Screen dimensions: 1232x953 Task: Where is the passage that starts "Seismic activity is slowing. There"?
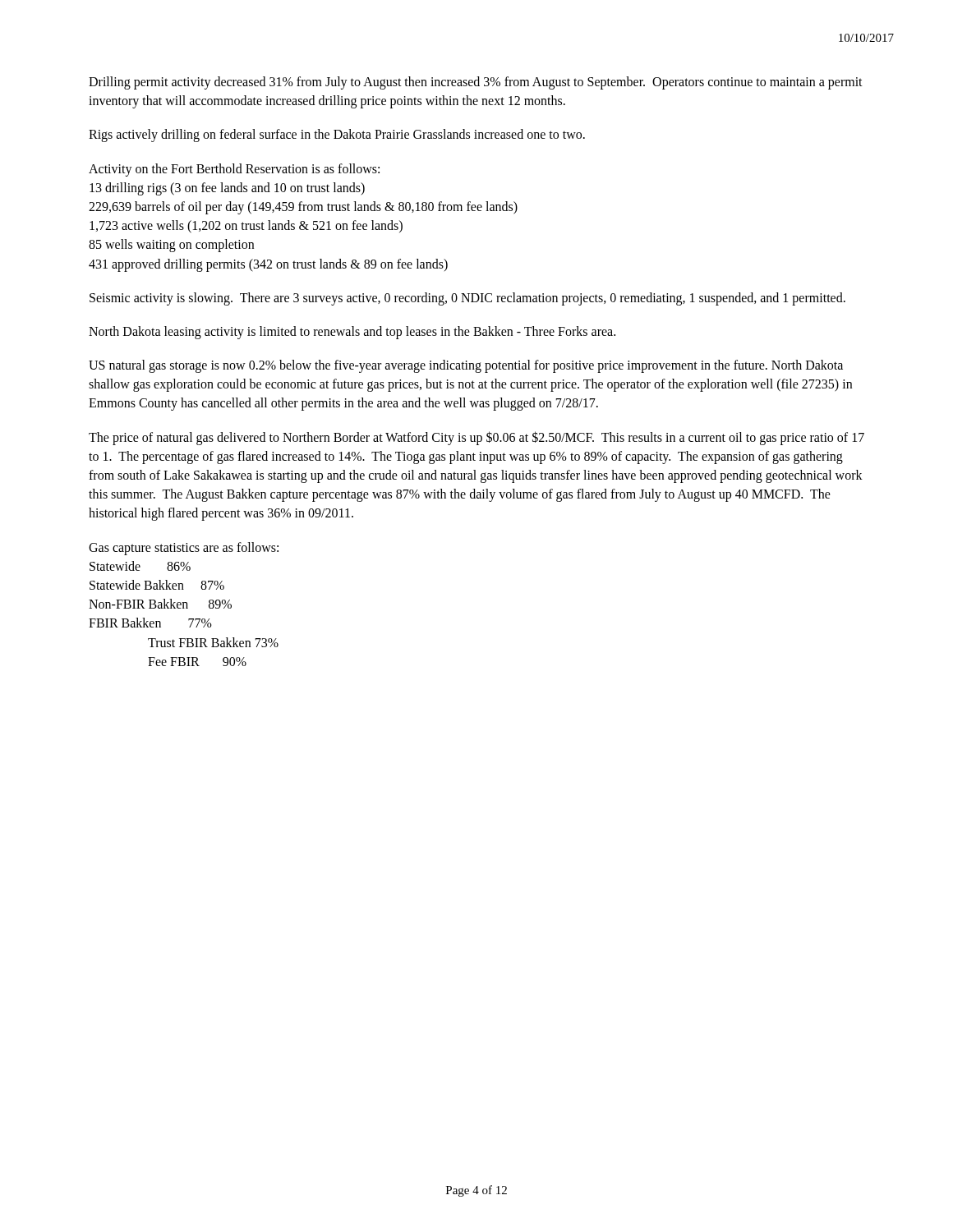tap(467, 297)
